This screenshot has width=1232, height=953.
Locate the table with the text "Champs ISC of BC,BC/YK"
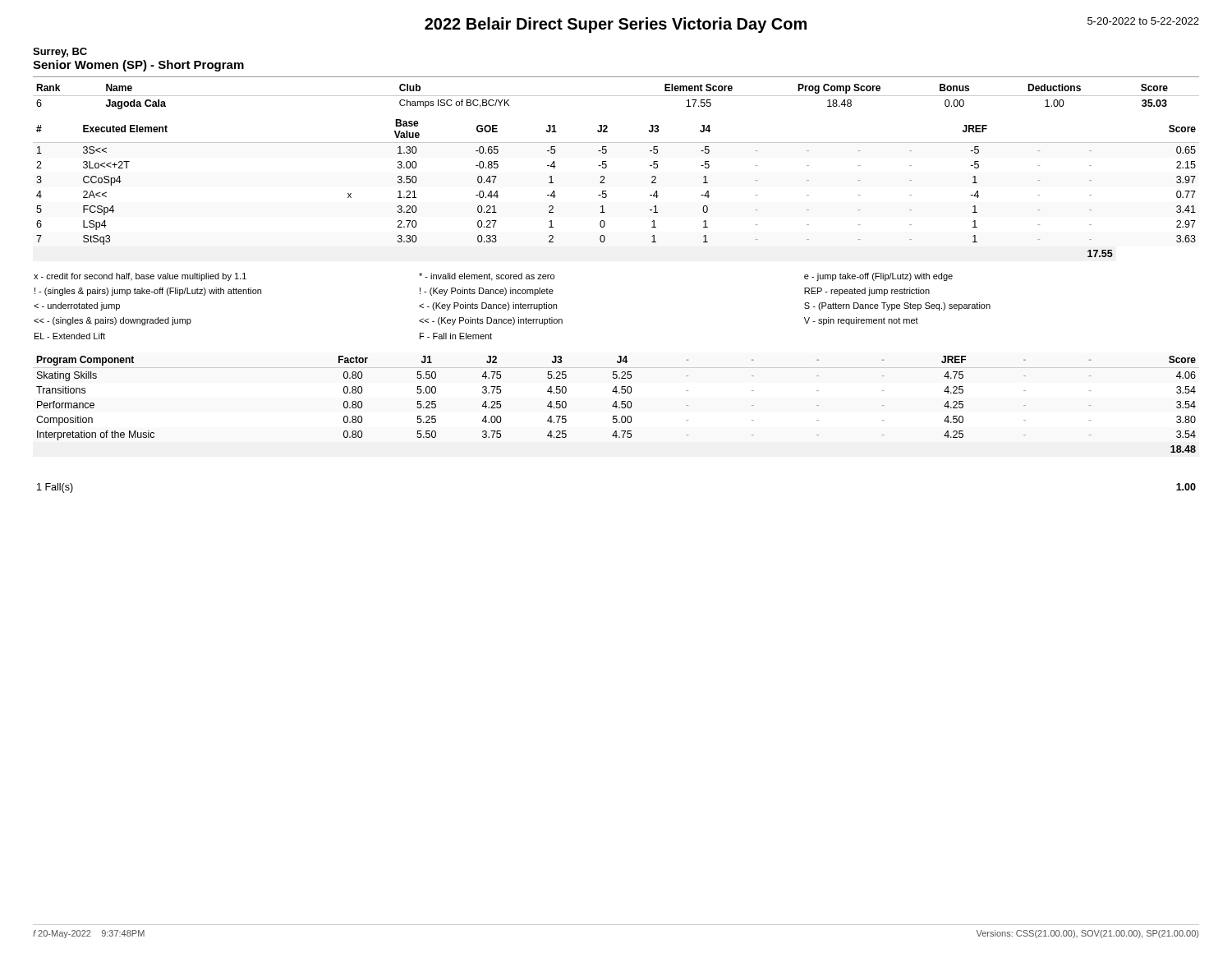coord(616,96)
